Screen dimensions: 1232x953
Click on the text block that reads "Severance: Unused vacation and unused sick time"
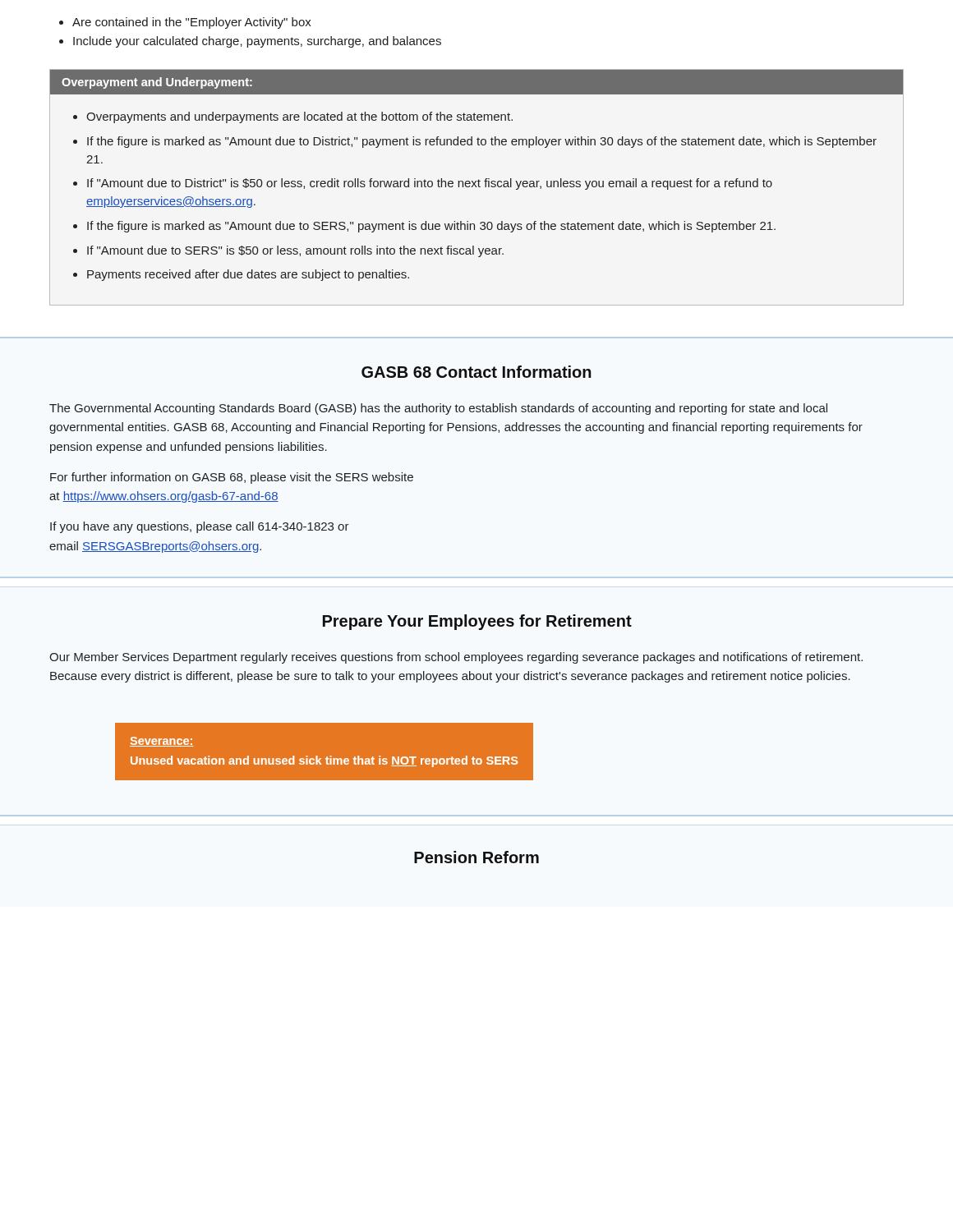click(x=324, y=750)
